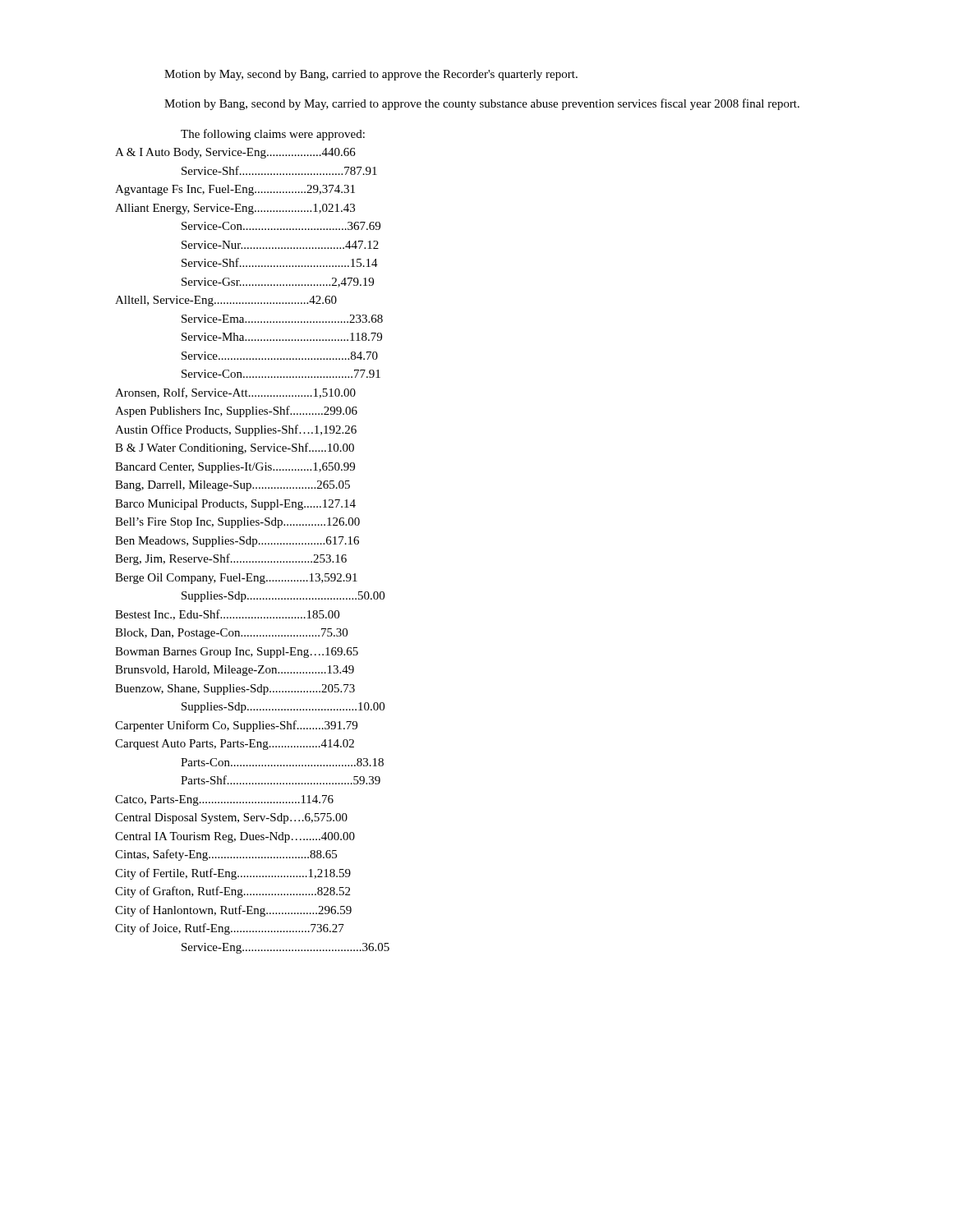The width and height of the screenshot is (953, 1232).
Task: Locate the text "Carpenter Uniform Co, Supplies-Shf.........391.79"
Action: [x=237, y=725]
